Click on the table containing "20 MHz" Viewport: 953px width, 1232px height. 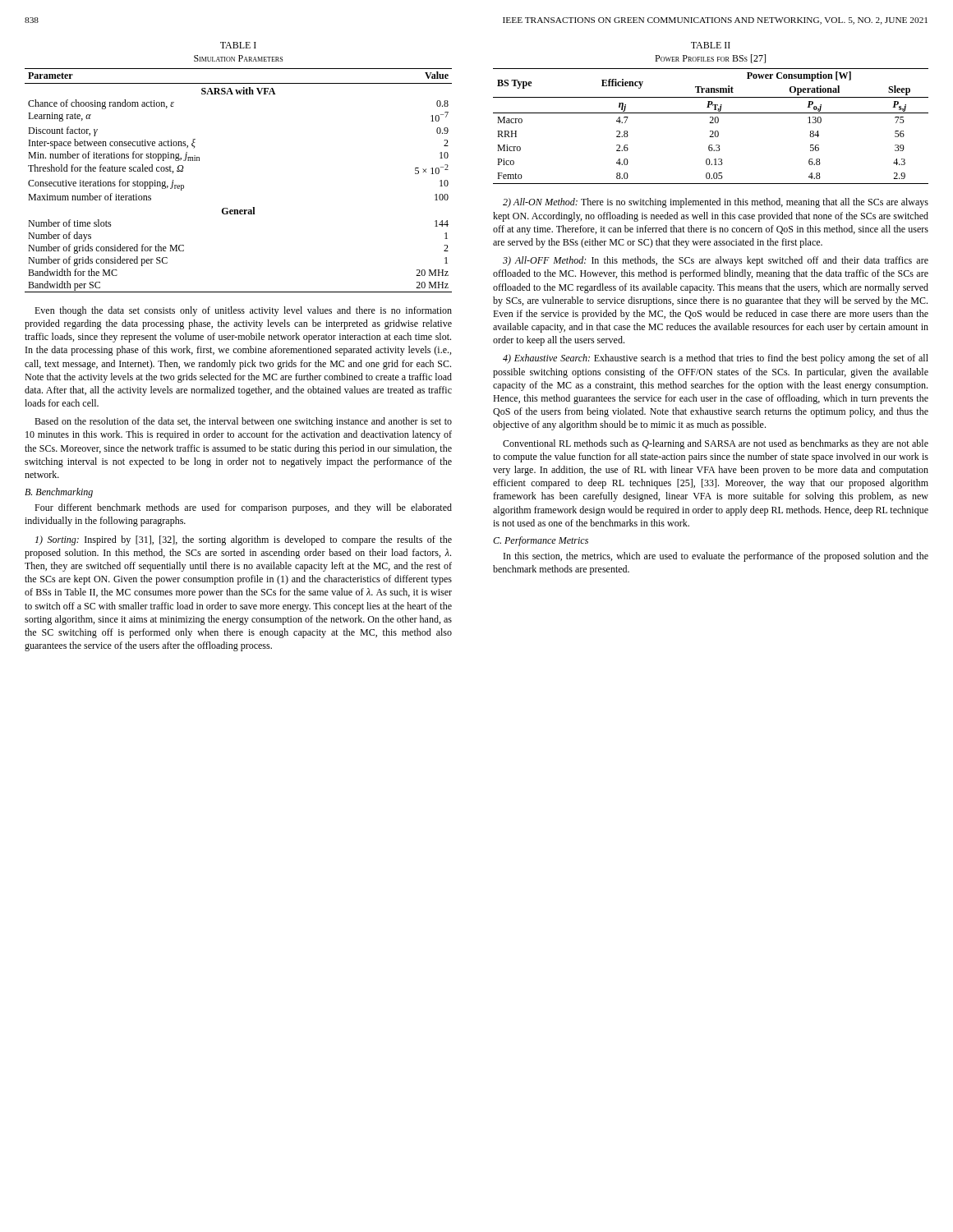(x=238, y=166)
